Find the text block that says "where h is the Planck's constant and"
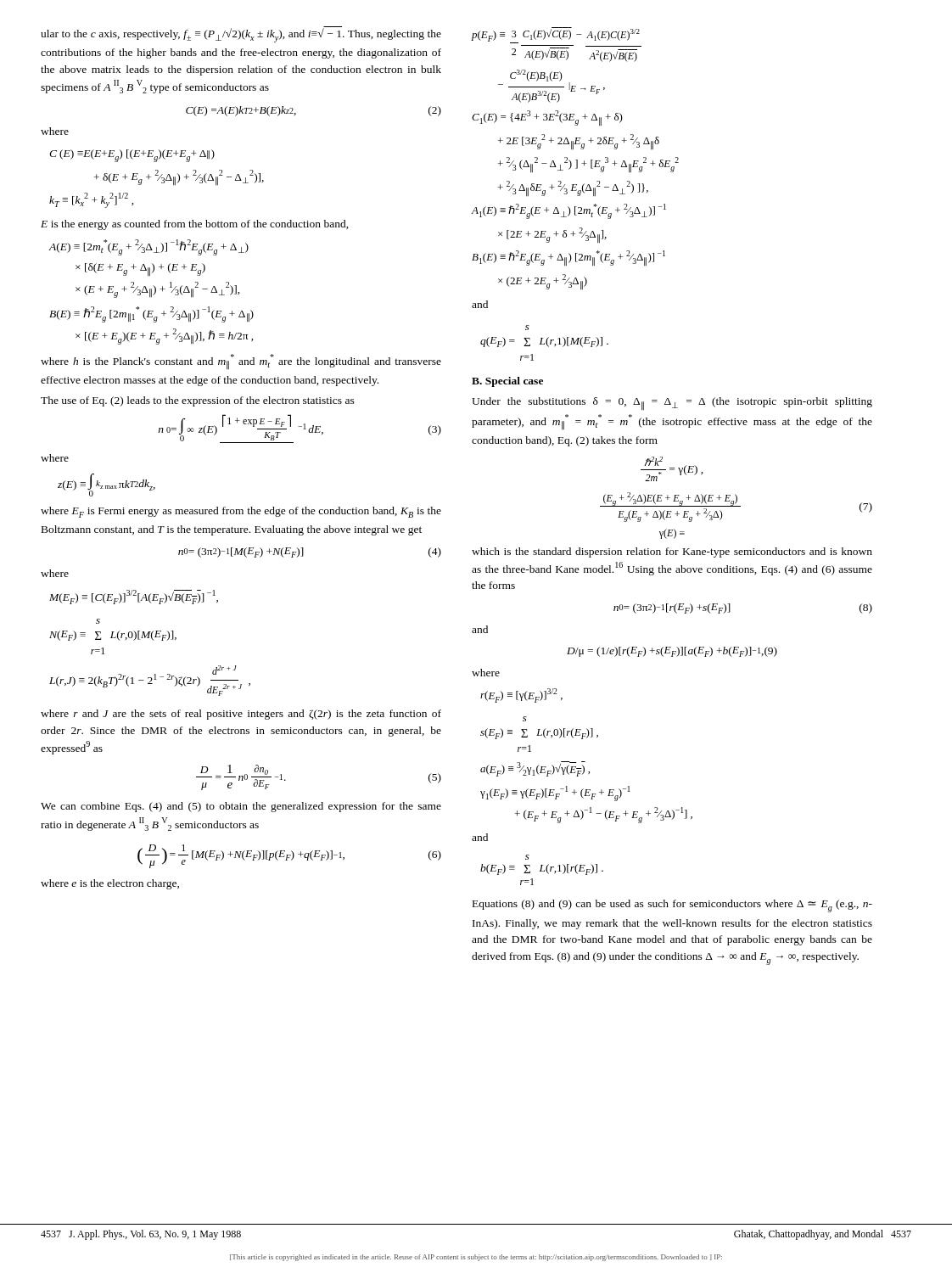 tap(241, 380)
